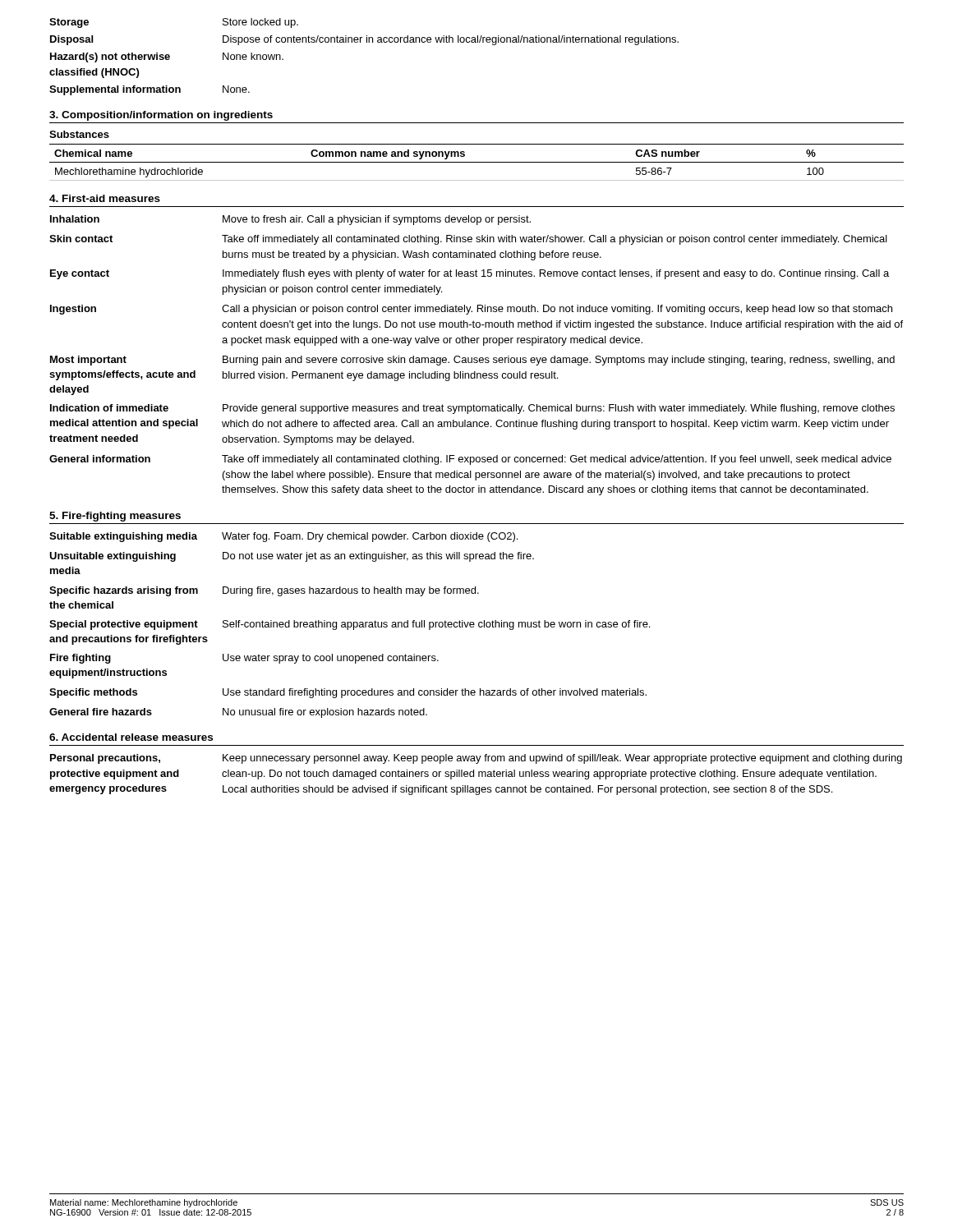Click the passage that begins "Most importantsymptoms/effects, acute anddelayed Burning pain and severe"

click(x=476, y=375)
